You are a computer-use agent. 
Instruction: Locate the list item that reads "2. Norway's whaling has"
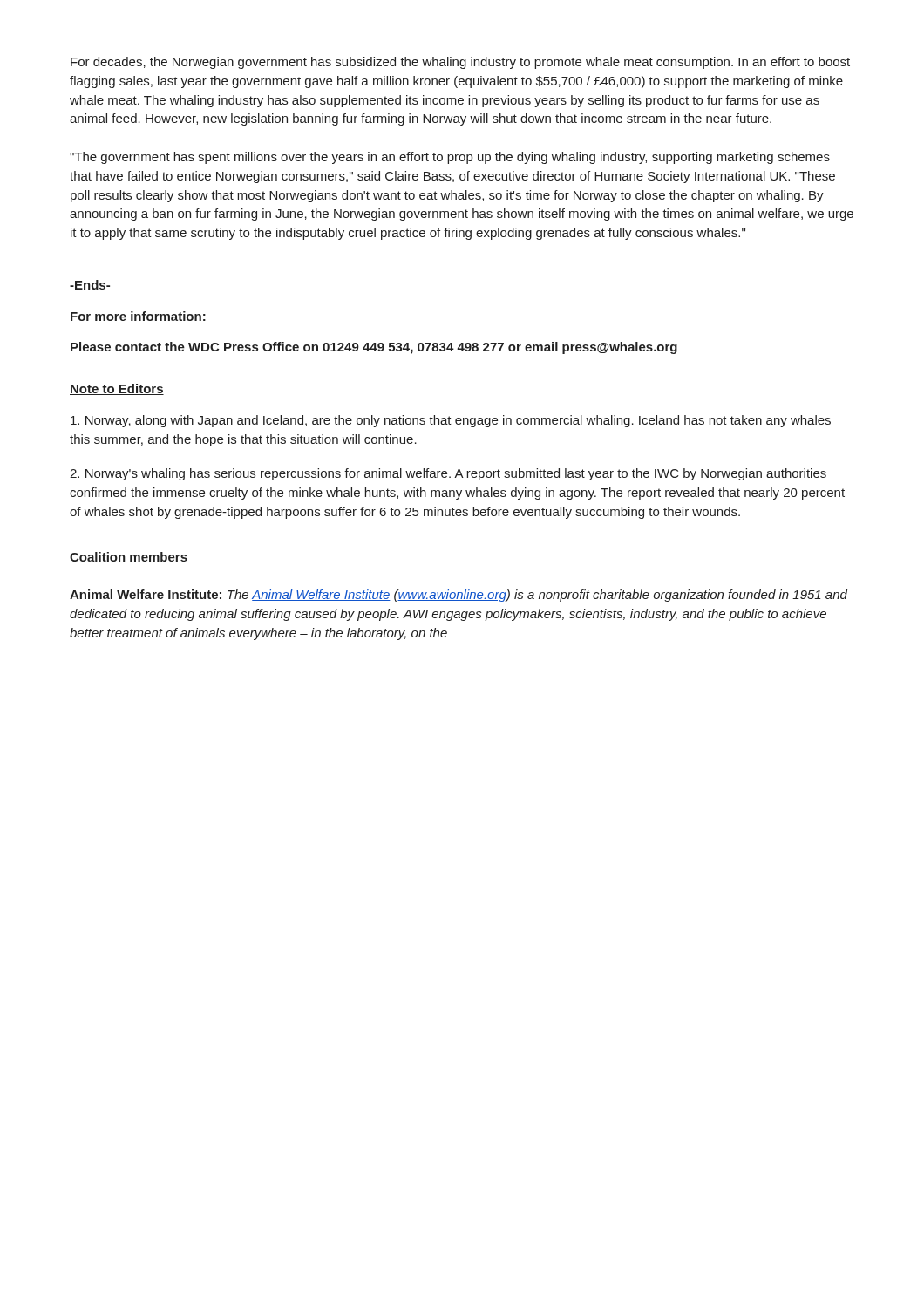[x=457, y=492]
